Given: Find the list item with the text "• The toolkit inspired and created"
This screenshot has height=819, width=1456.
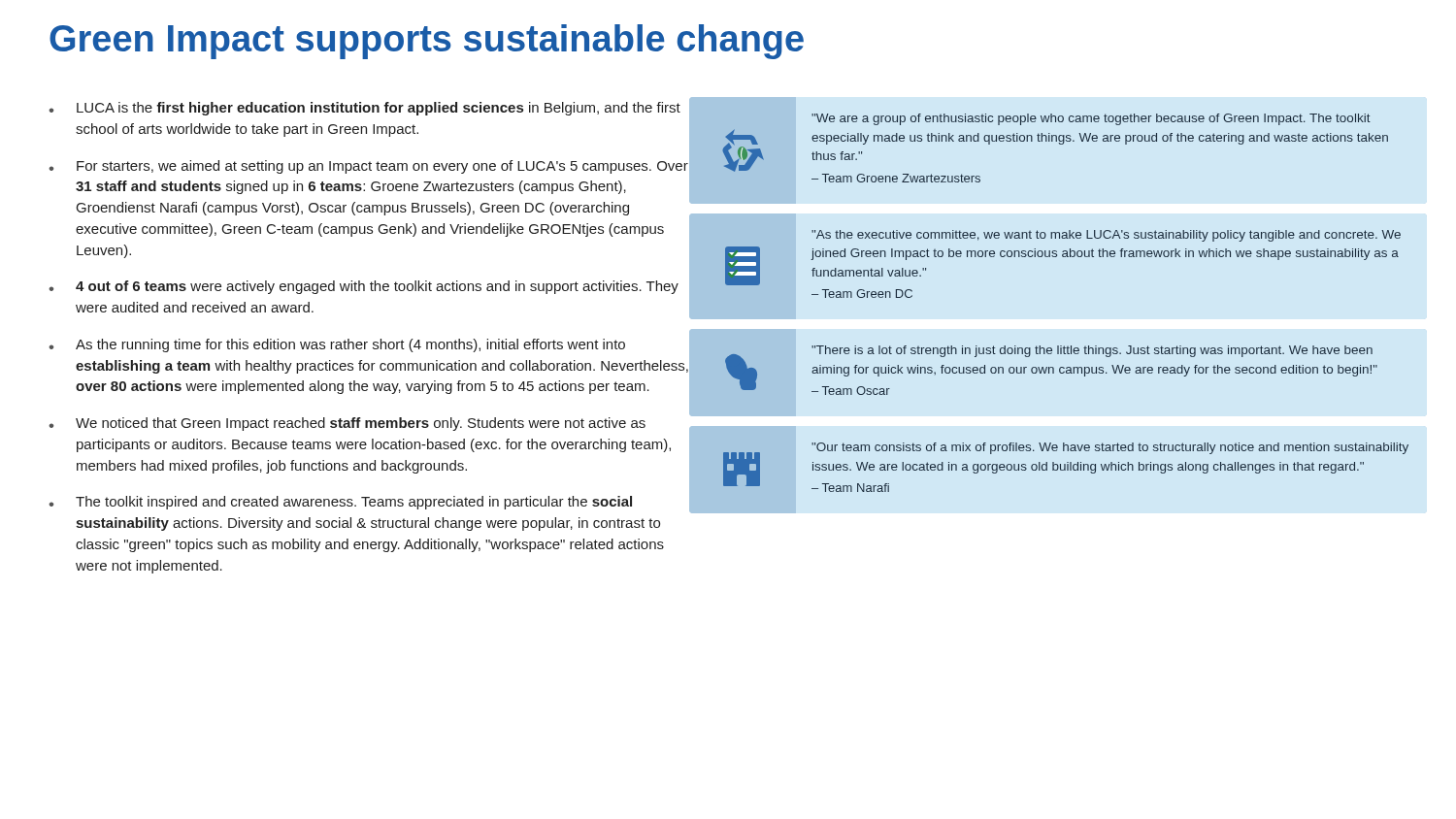Looking at the screenshot, I should pyautogui.click(x=369, y=533).
